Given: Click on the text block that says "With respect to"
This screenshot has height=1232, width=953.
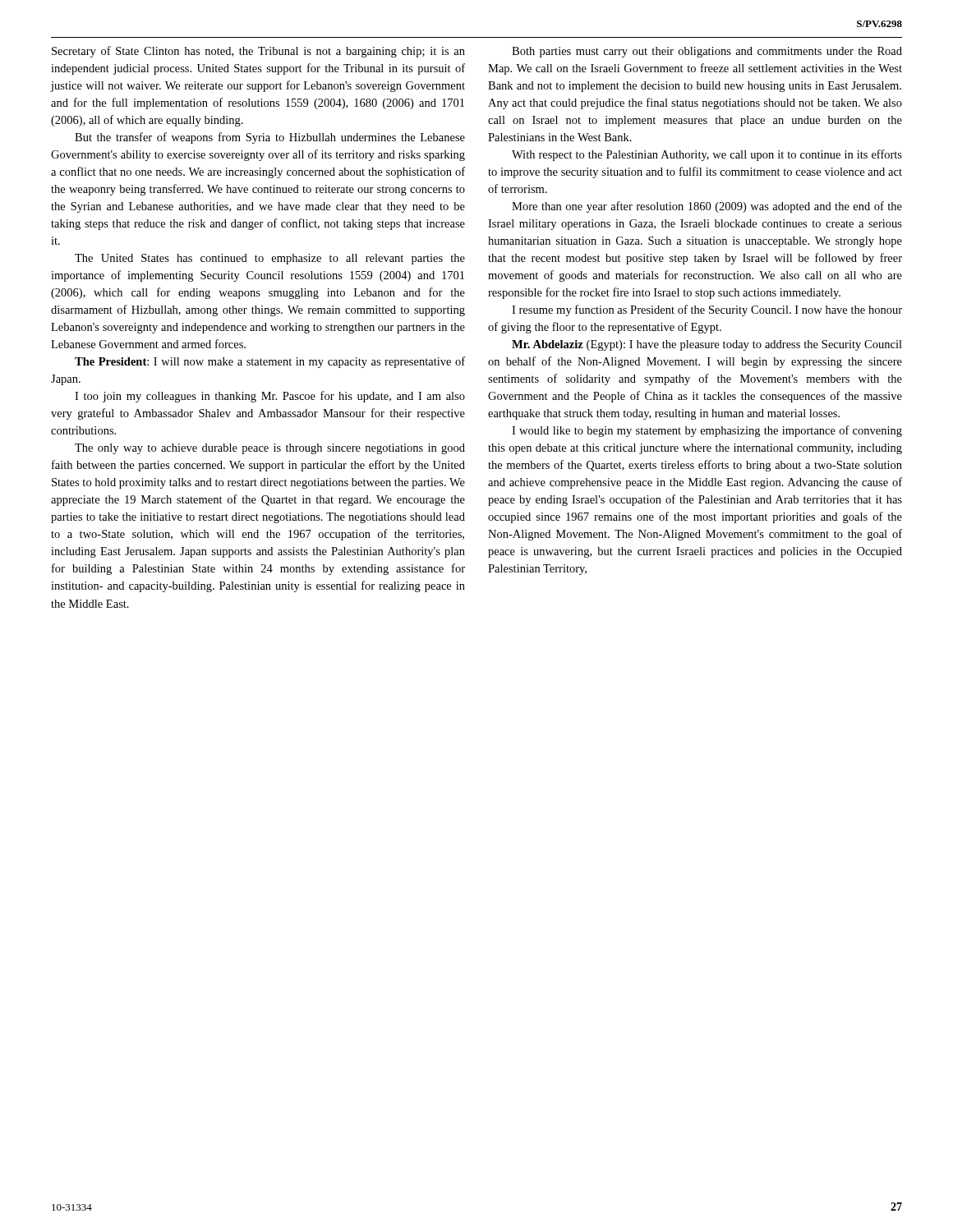Looking at the screenshot, I should coord(695,172).
